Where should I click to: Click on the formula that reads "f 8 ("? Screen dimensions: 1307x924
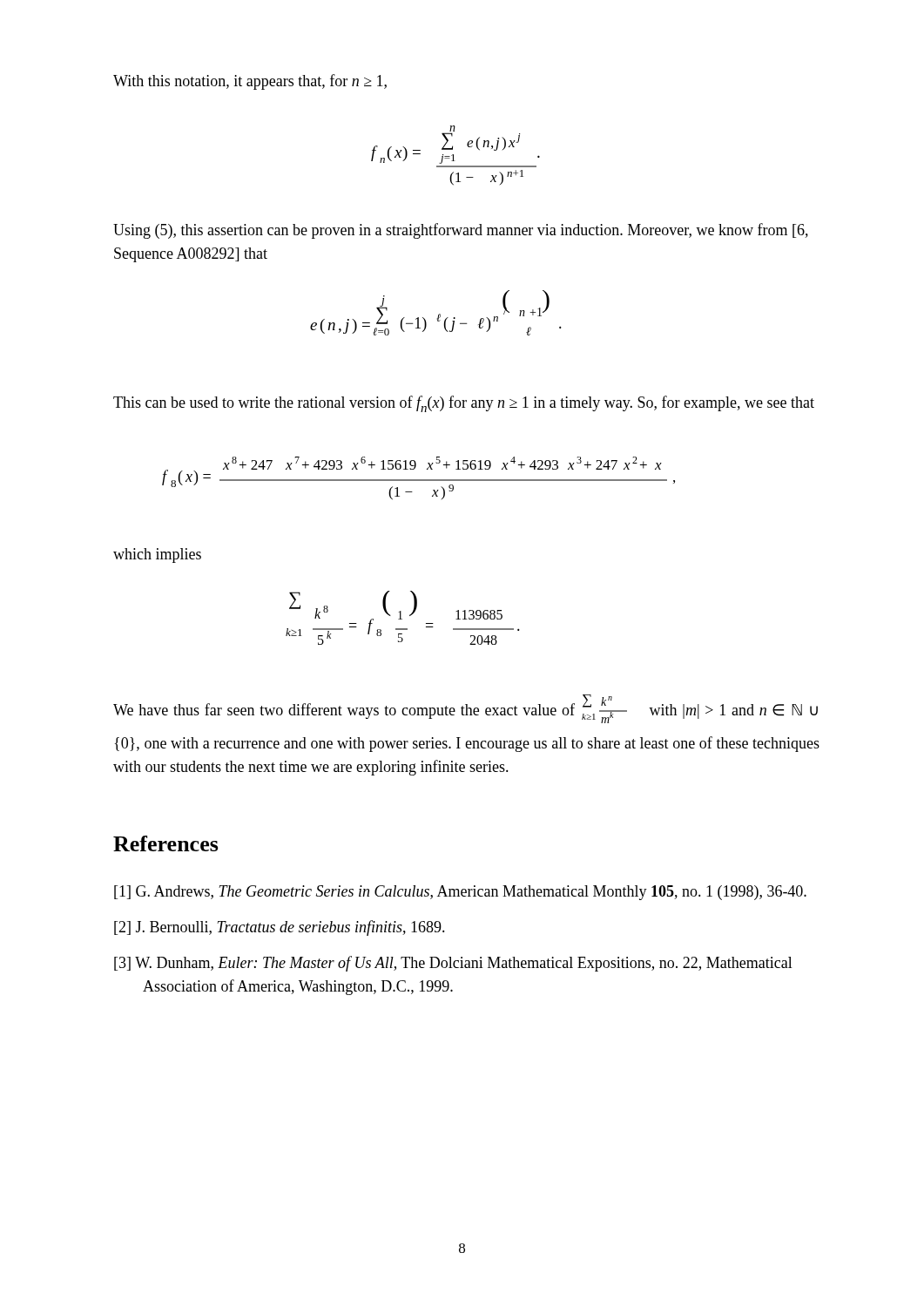click(466, 477)
